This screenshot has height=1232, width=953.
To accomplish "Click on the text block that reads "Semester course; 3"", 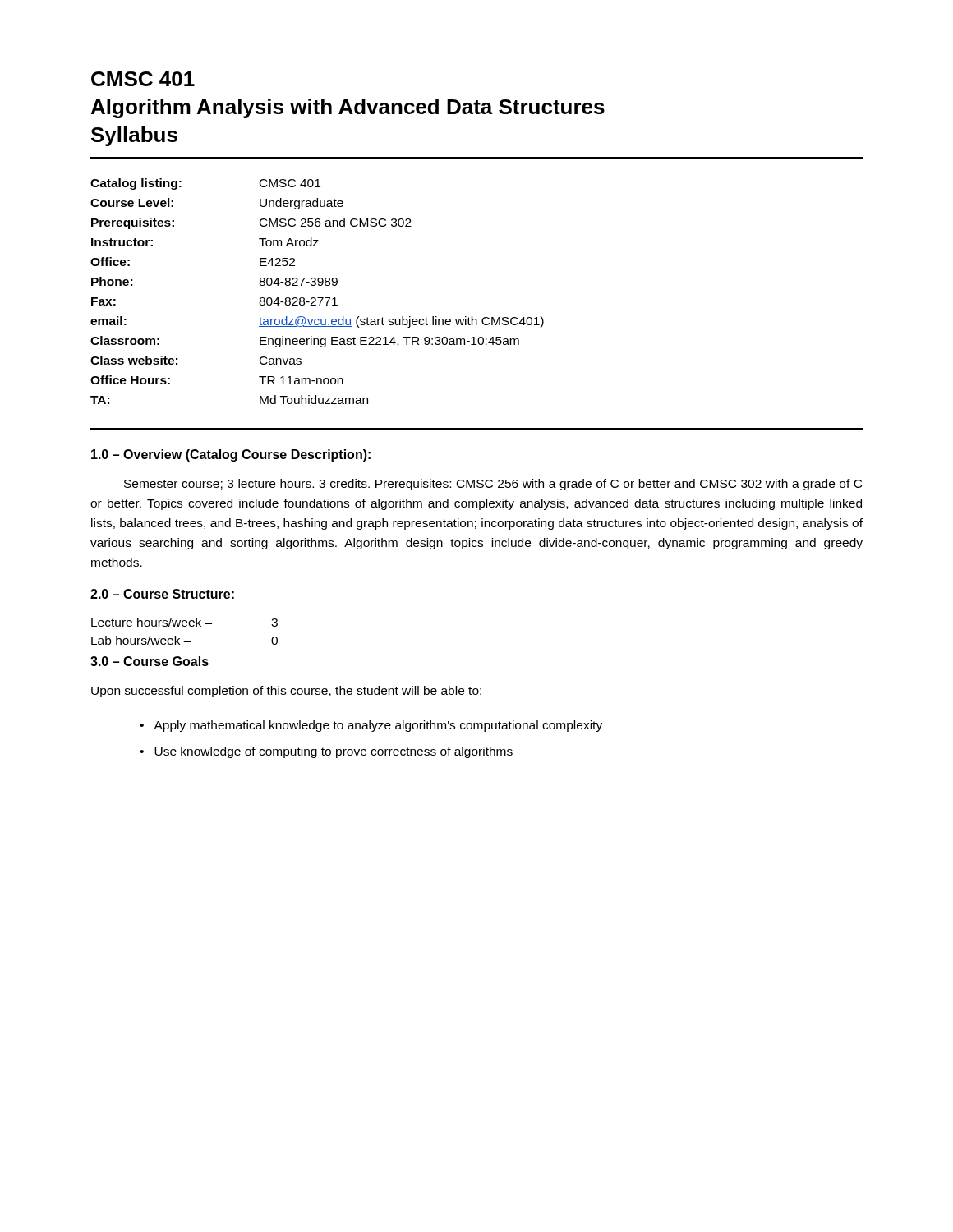I will [476, 523].
